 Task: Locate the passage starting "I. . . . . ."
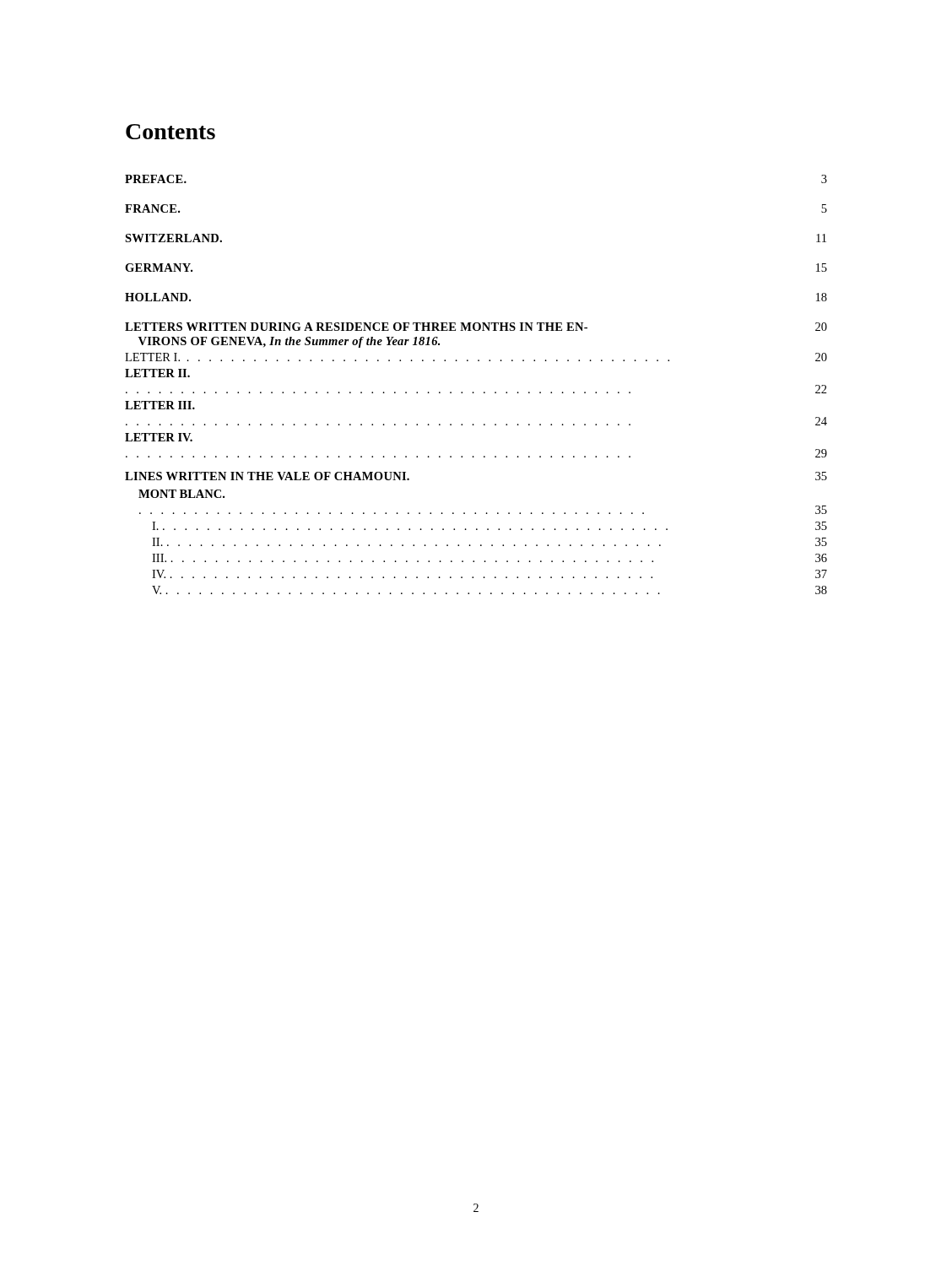pos(490,526)
